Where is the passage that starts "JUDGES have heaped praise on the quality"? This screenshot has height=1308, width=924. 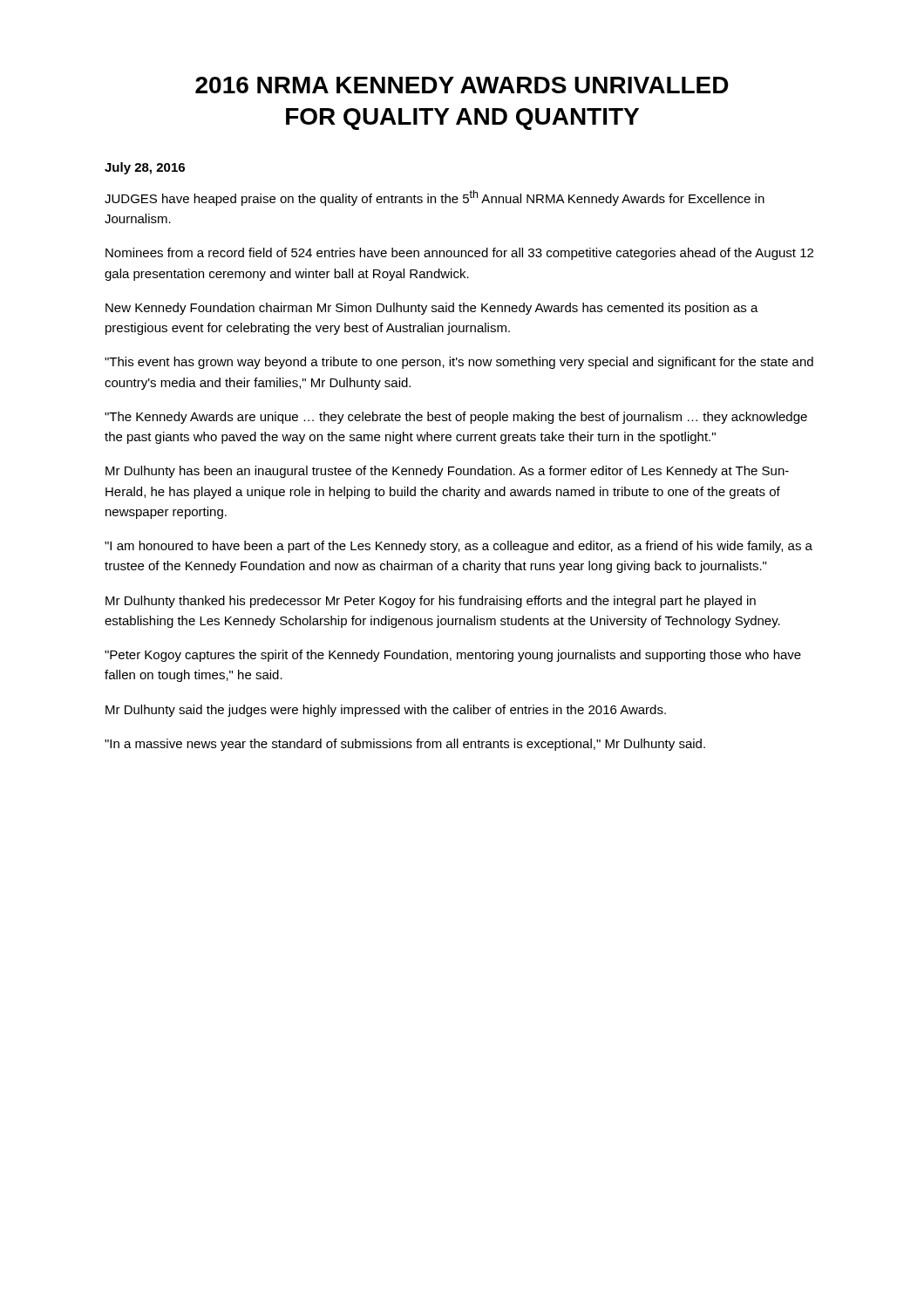[435, 207]
